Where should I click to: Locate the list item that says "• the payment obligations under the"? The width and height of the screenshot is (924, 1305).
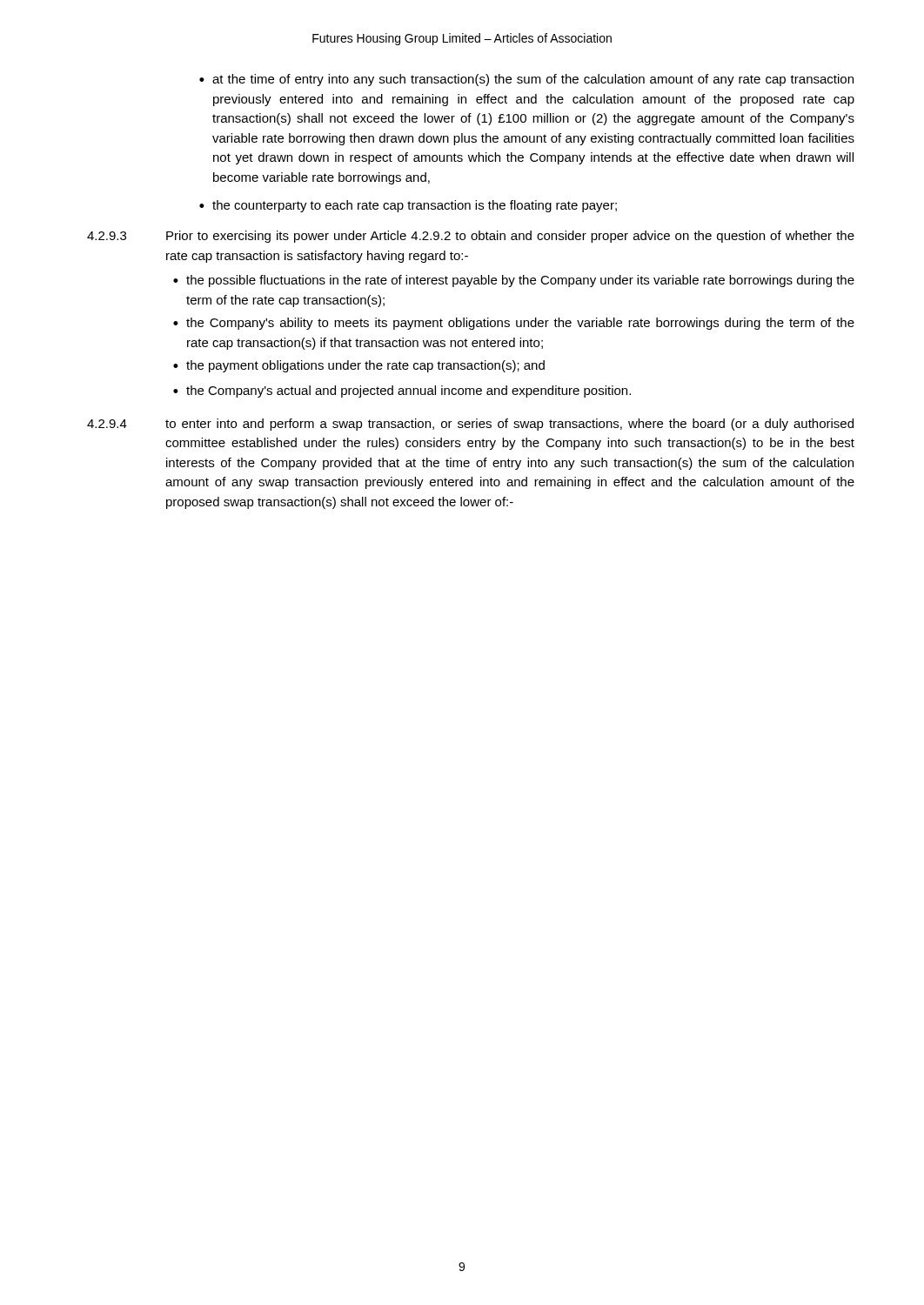(x=510, y=367)
